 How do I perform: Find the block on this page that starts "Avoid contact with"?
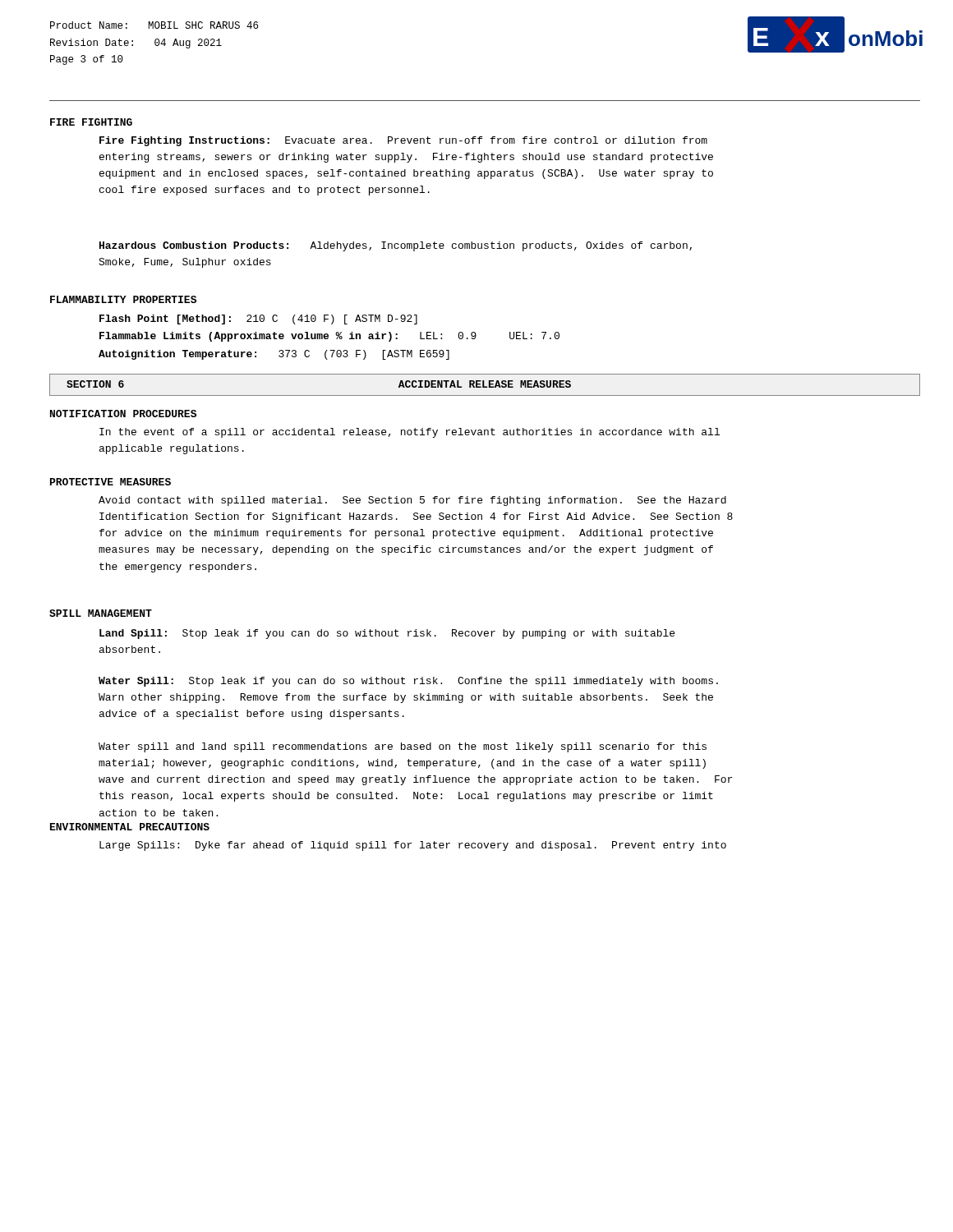(x=416, y=534)
